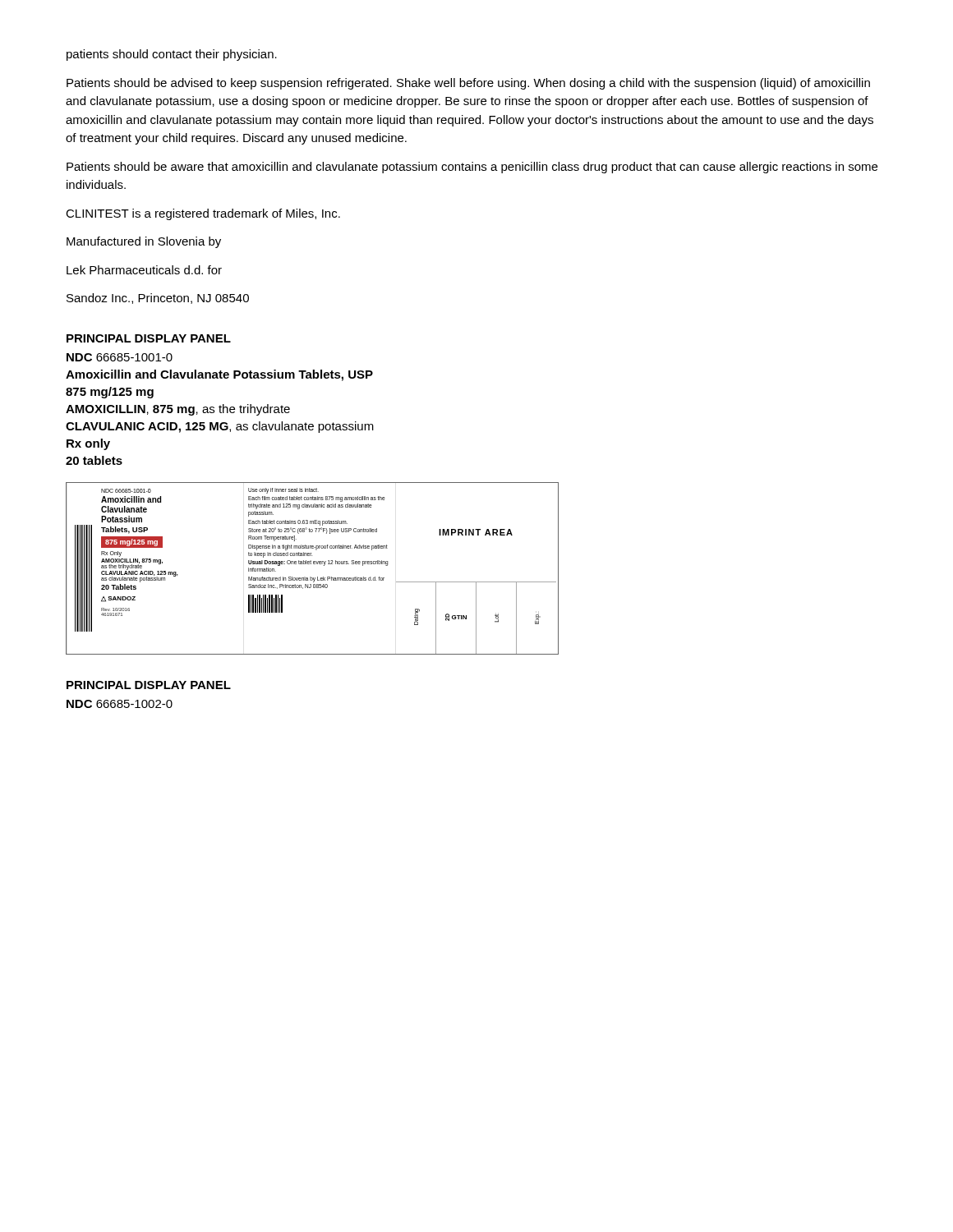Screen dimensions: 1232x953
Task: Where is the passage that starts "CLINITEST is a"?
Action: click(203, 213)
